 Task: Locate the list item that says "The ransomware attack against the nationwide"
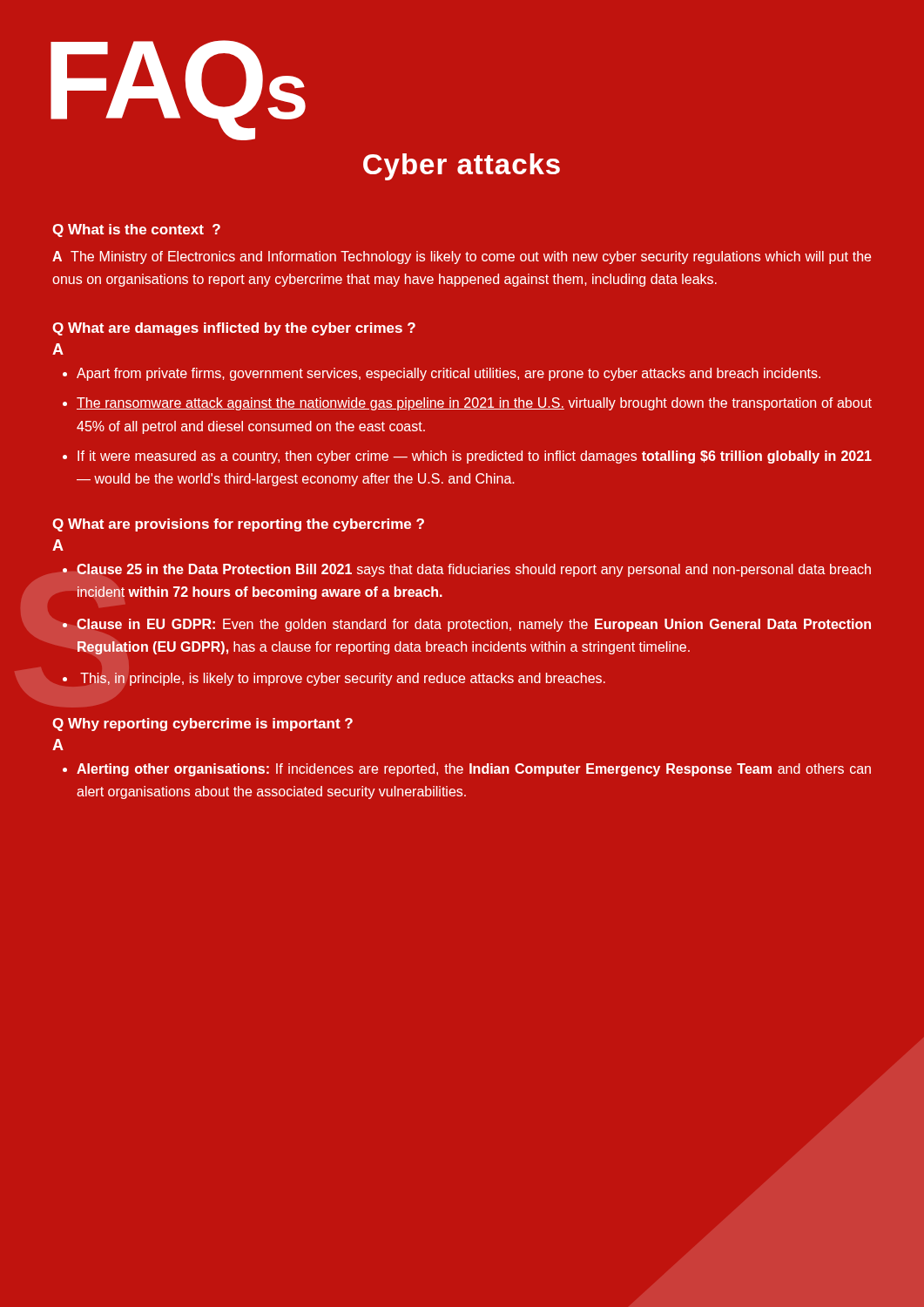[474, 415]
